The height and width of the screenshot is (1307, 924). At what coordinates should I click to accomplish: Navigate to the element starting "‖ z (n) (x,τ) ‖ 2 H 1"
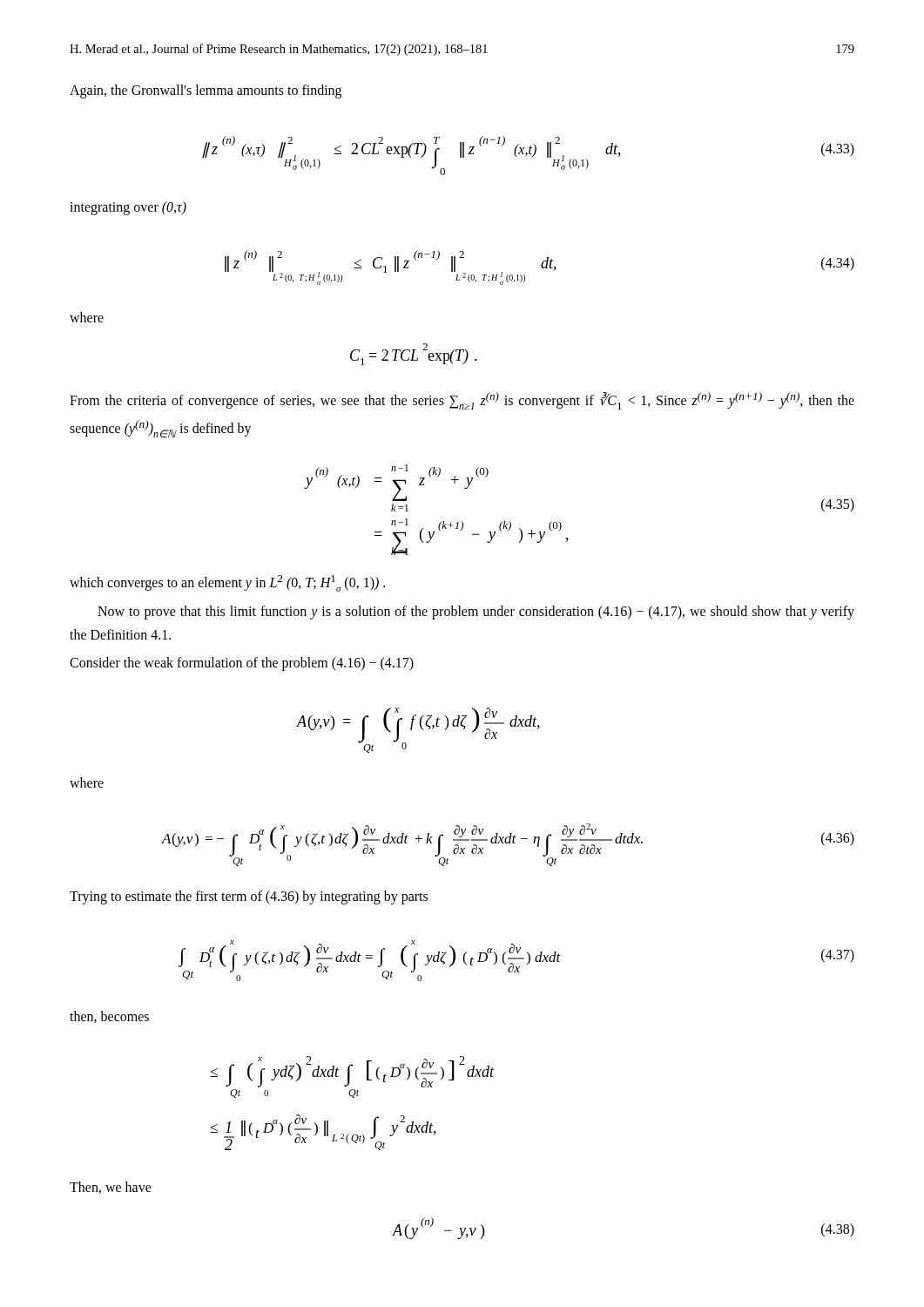523,149
